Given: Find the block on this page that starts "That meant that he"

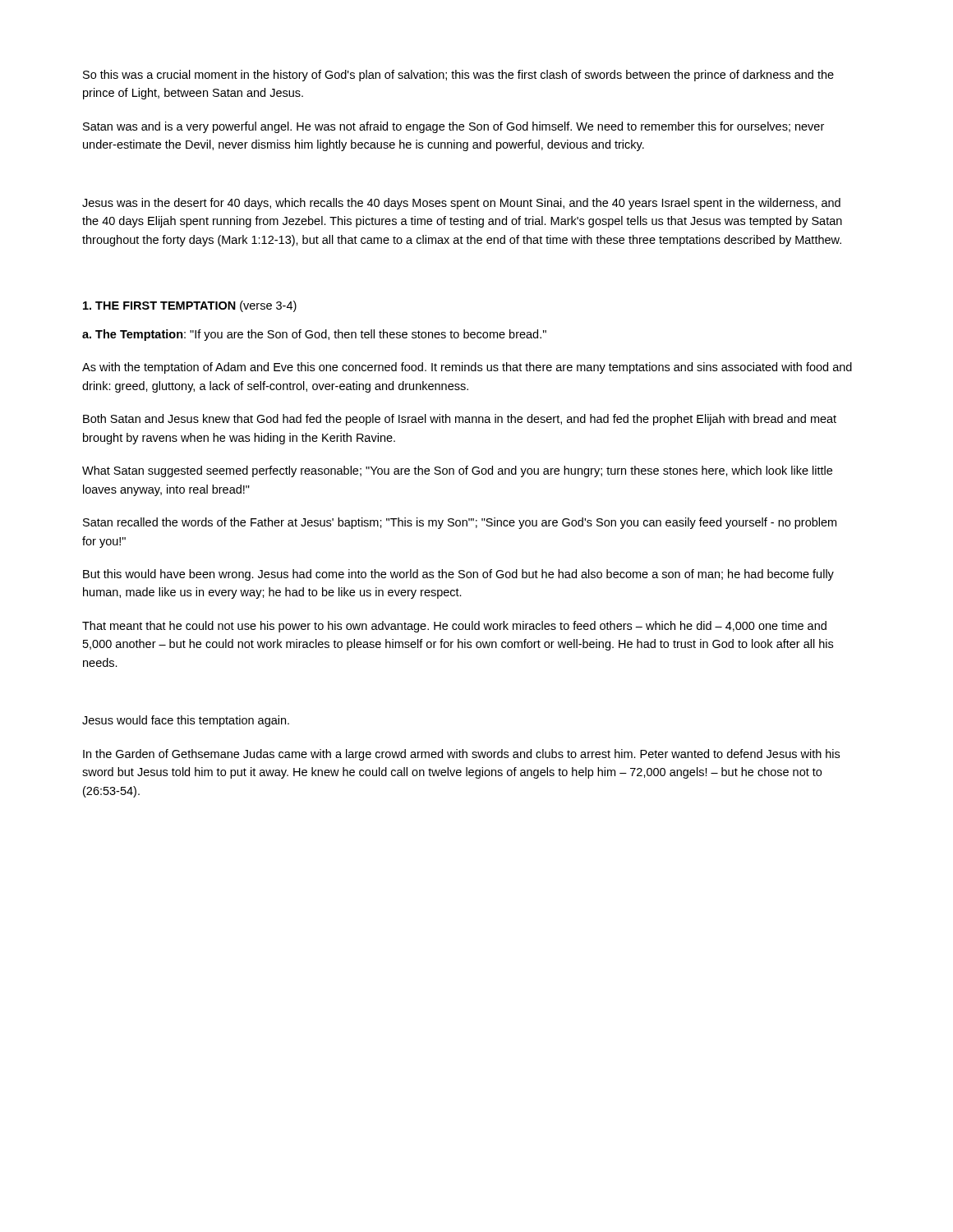Looking at the screenshot, I should pyautogui.click(x=458, y=644).
